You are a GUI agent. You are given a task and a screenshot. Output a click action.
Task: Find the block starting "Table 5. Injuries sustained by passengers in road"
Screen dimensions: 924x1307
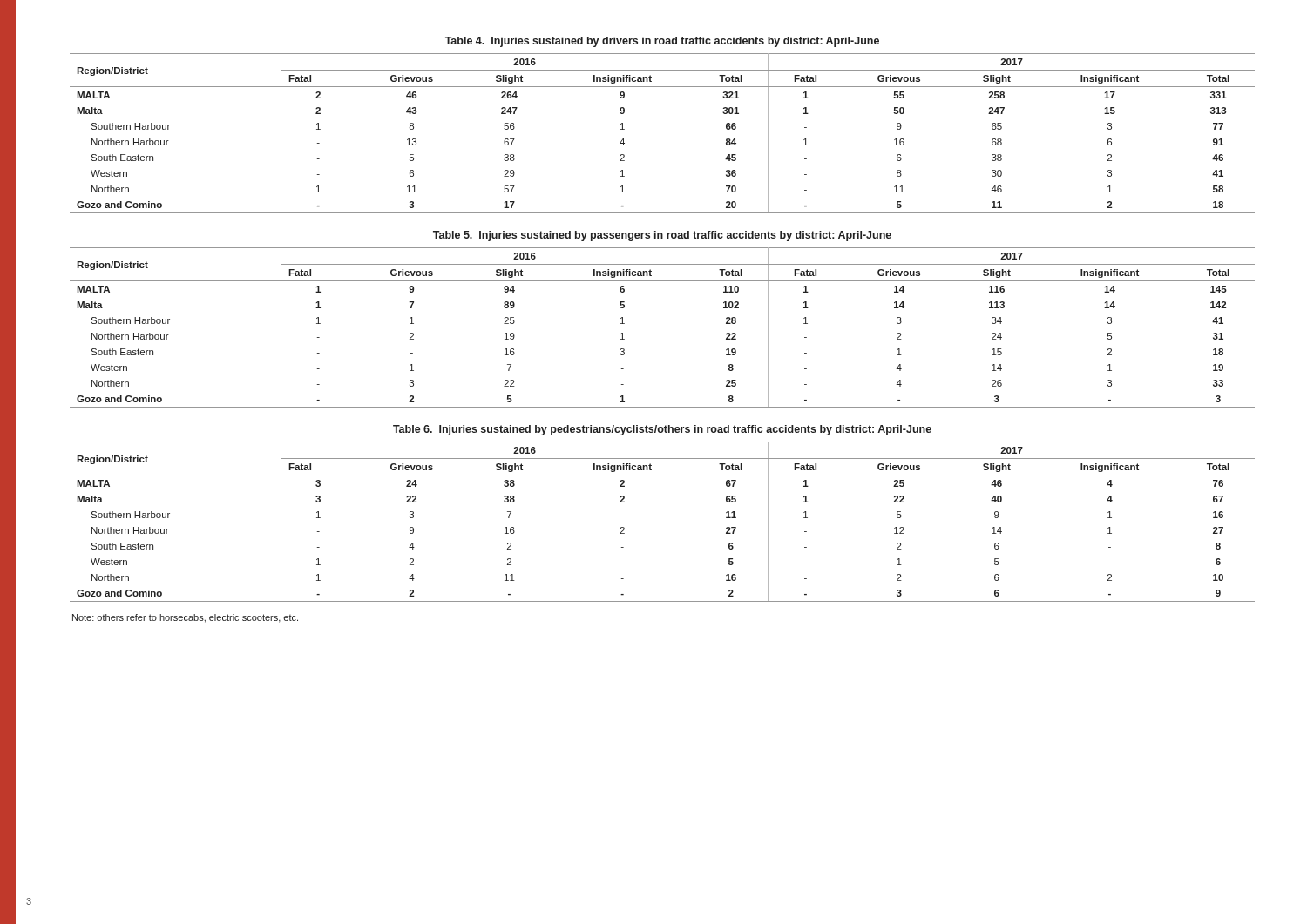click(x=662, y=235)
